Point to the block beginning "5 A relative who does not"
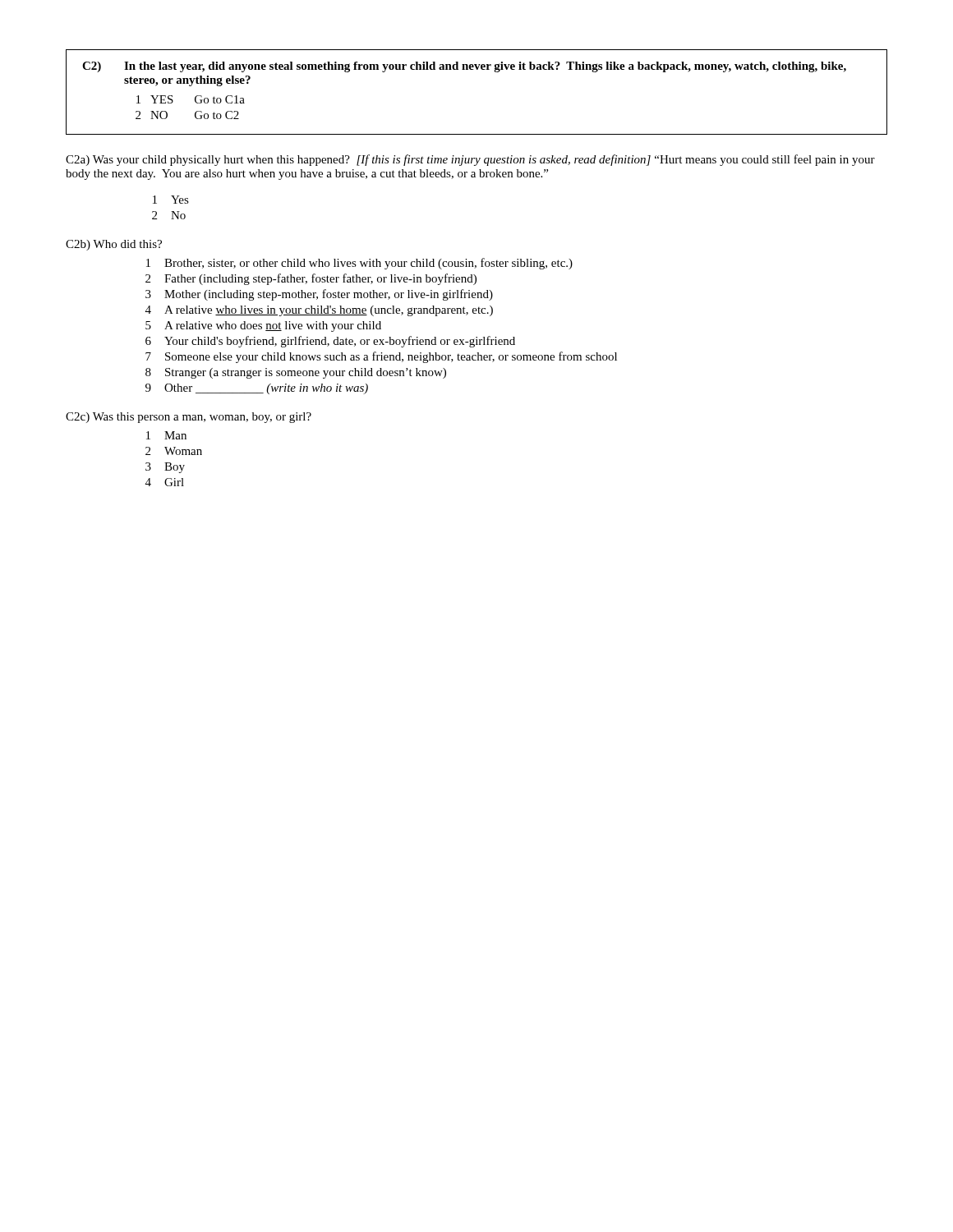953x1232 pixels. pyautogui.click(x=509, y=326)
